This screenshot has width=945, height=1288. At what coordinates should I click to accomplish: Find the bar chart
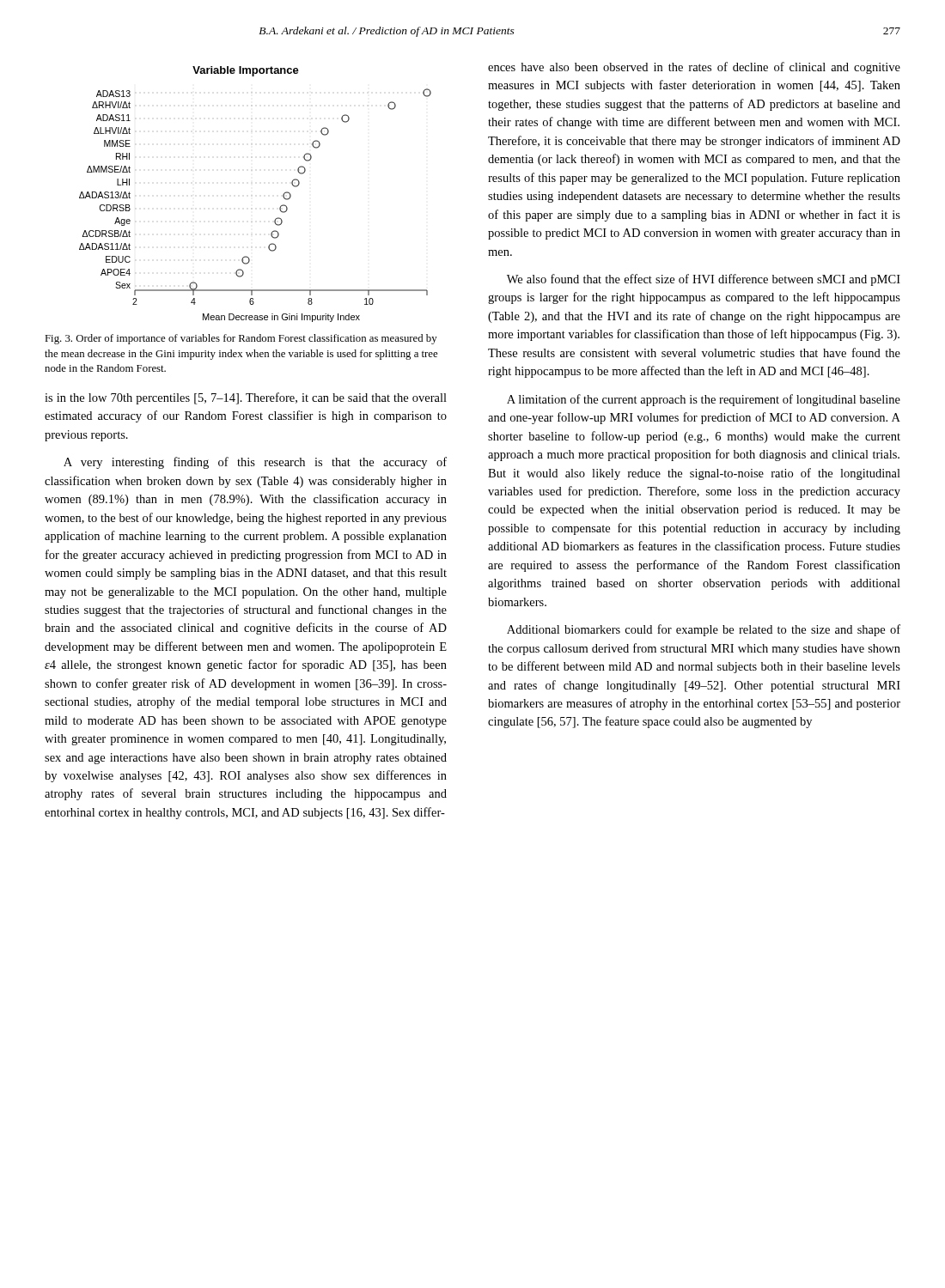pos(246,191)
